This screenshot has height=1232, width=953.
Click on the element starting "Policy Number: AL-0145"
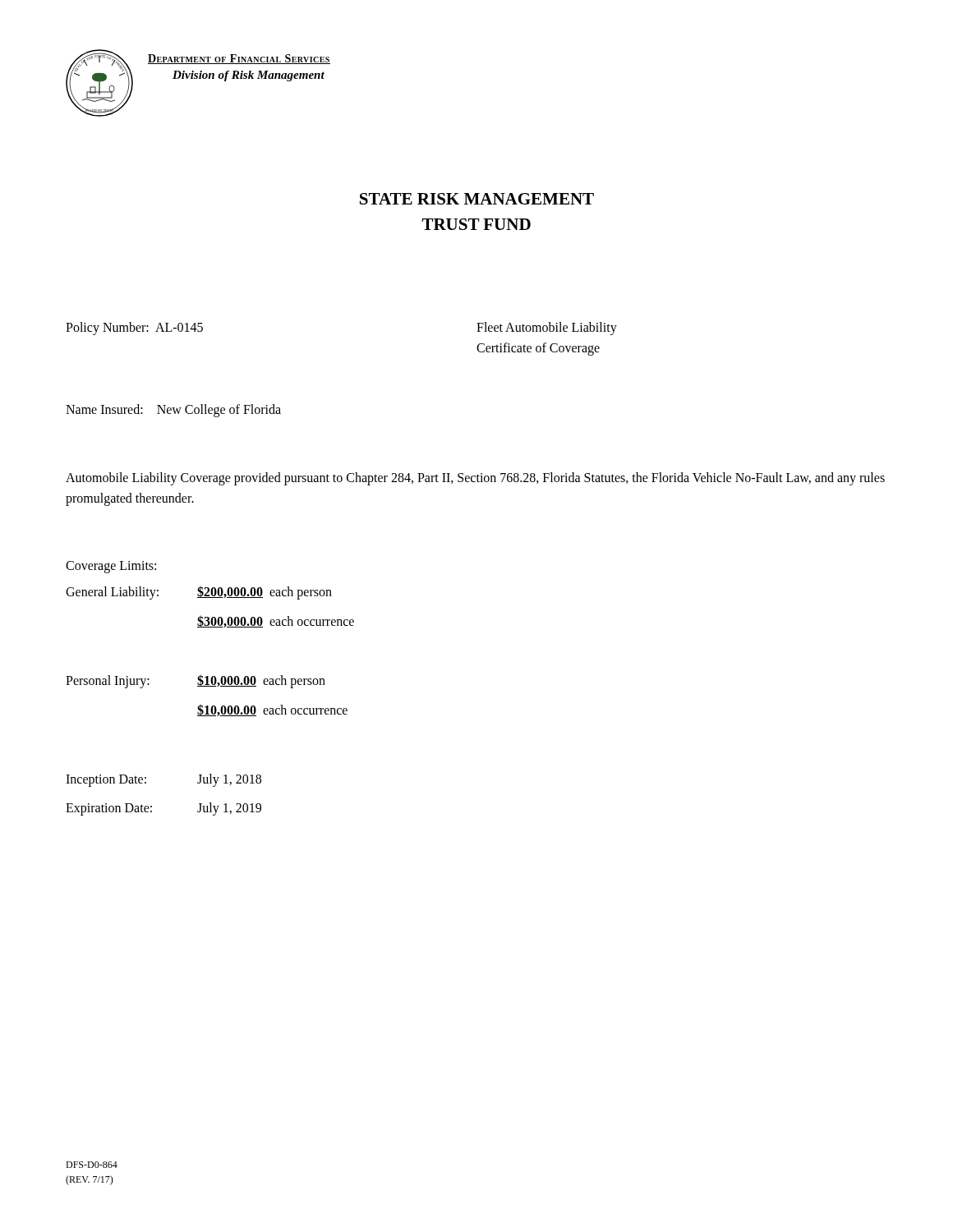coord(135,327)
